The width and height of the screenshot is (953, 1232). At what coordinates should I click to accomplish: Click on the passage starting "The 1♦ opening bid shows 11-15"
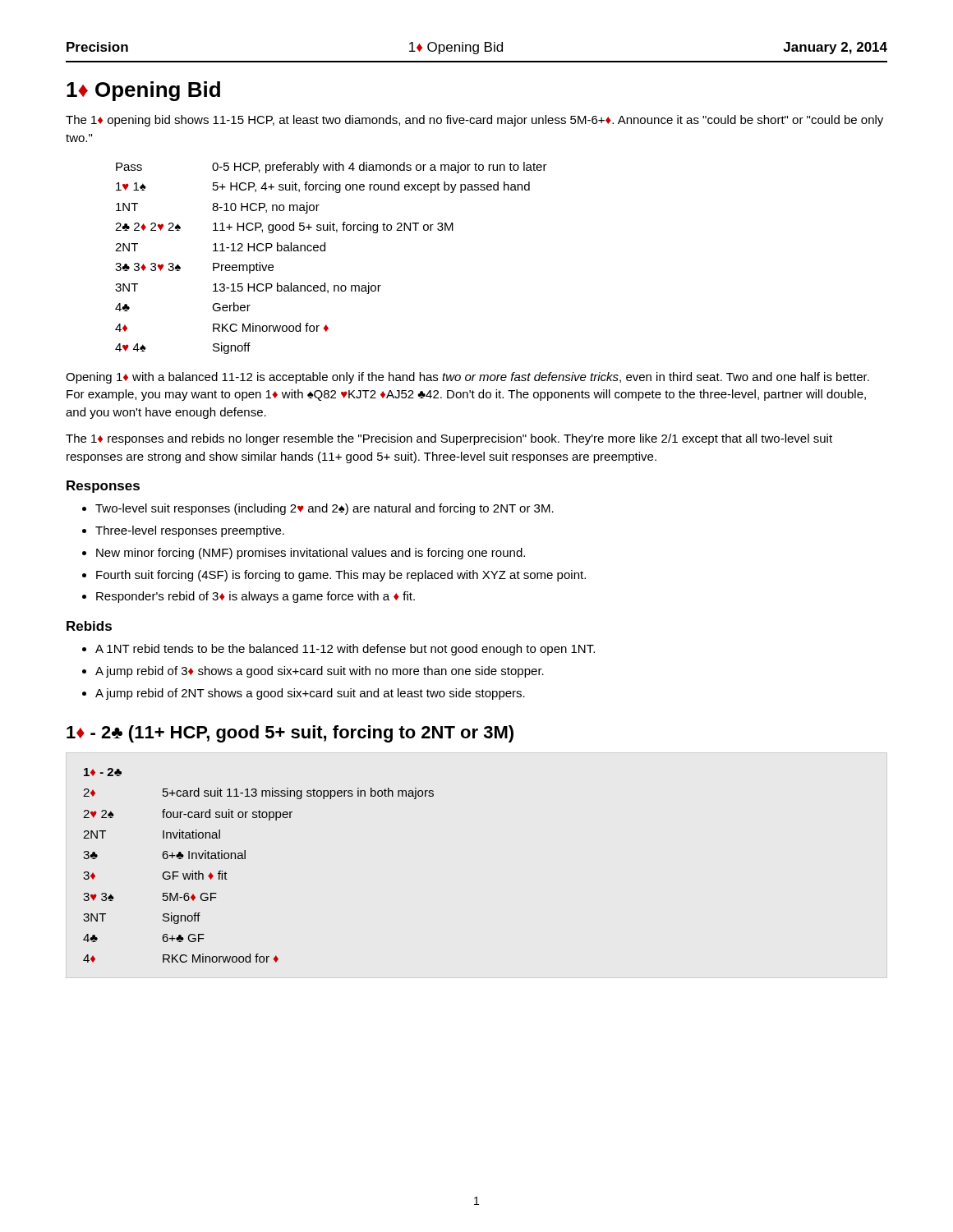(x=476, y=129)
